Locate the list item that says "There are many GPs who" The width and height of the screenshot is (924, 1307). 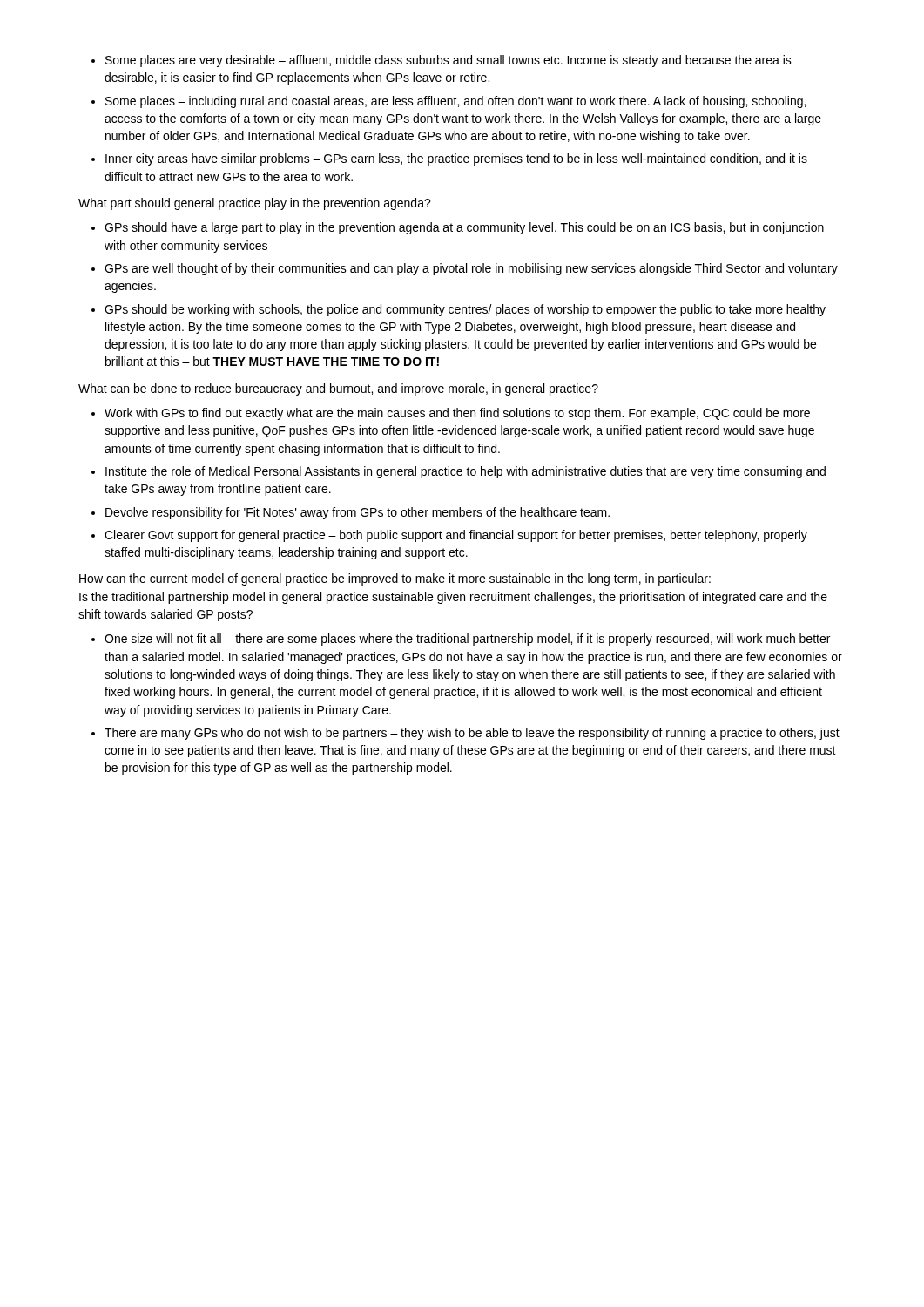tap(475, 750)
